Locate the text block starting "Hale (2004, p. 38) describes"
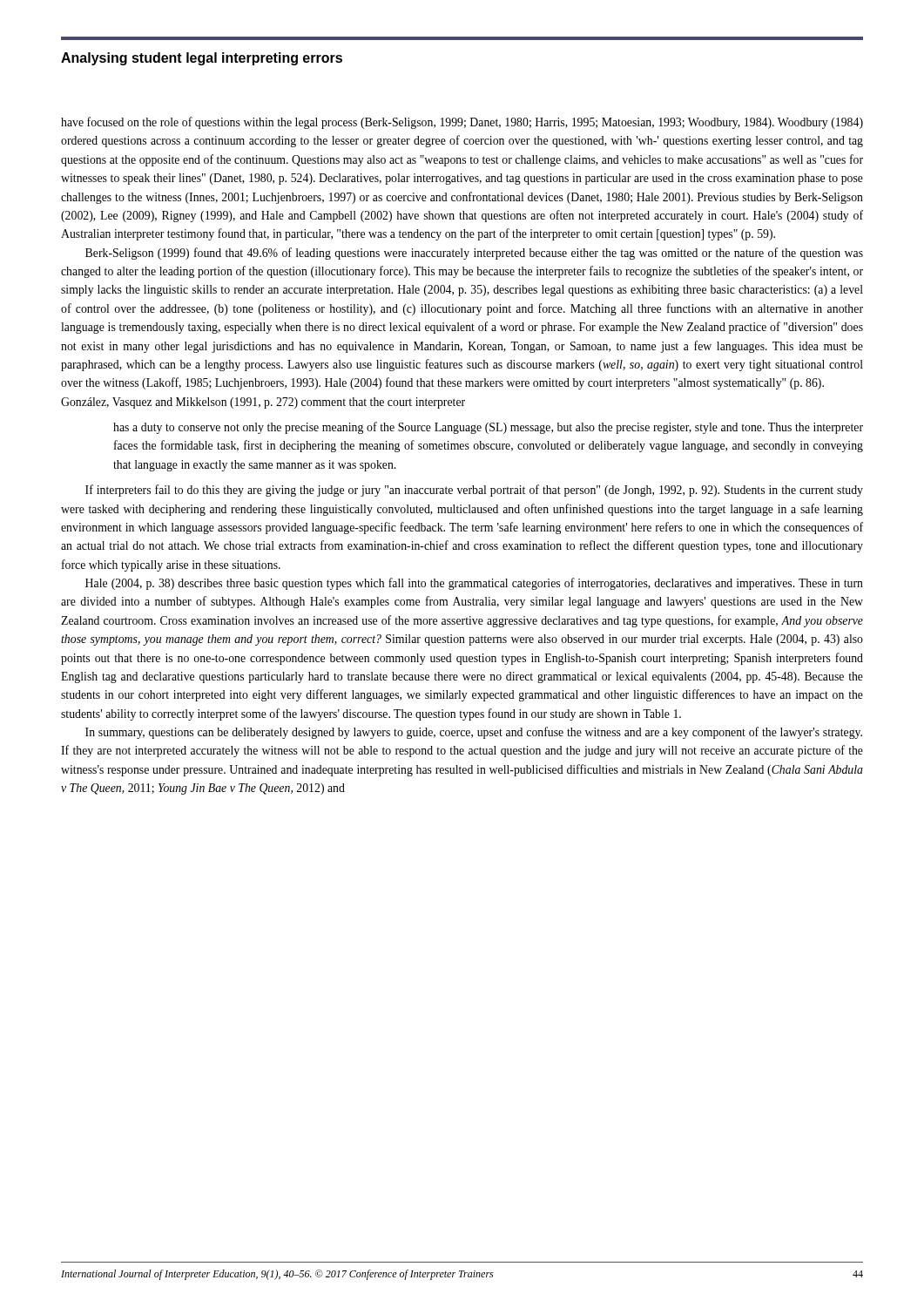 tap(462, 649)
